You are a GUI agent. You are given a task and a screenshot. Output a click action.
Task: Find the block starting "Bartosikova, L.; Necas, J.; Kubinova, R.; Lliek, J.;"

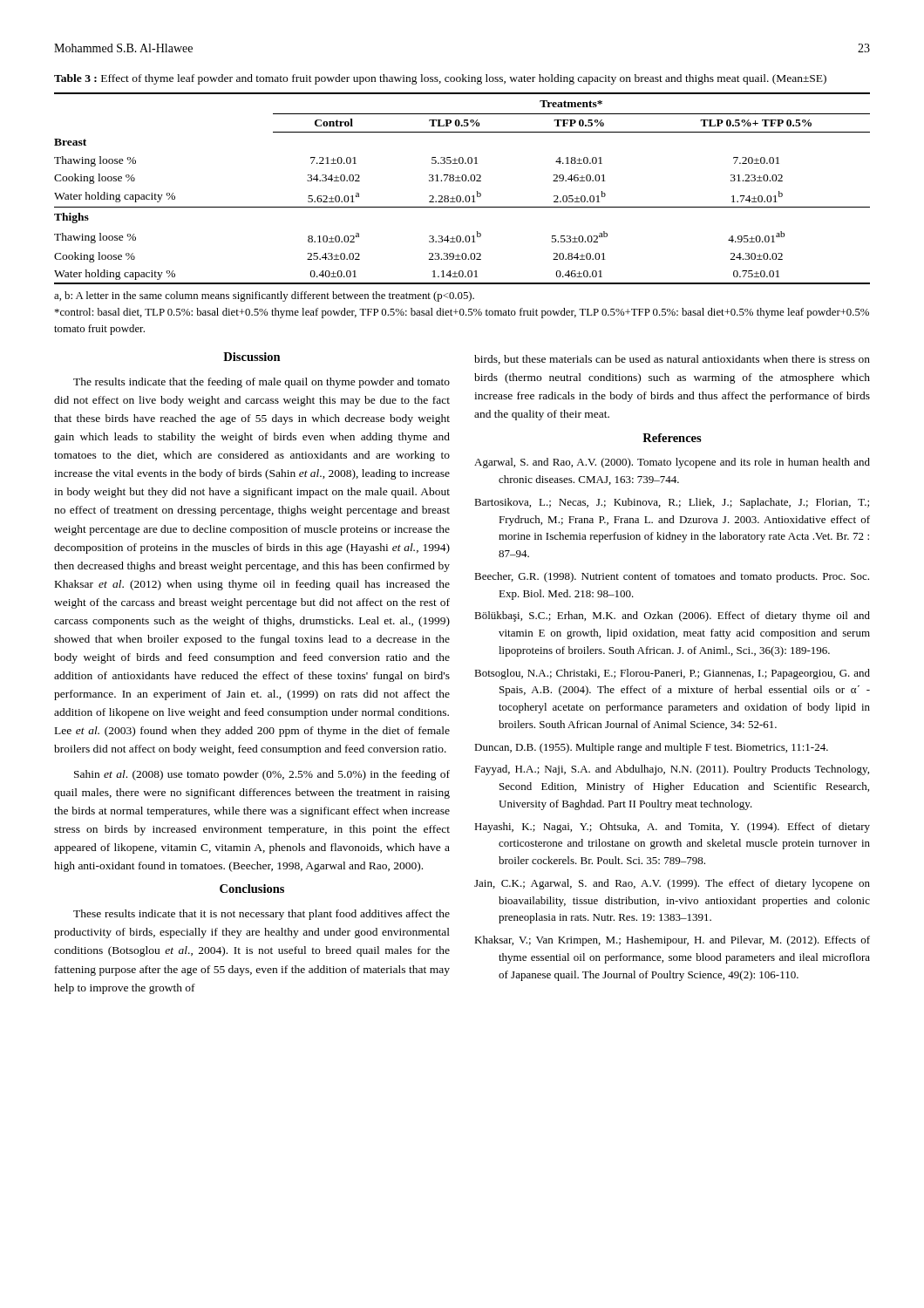tap(672, 527)
